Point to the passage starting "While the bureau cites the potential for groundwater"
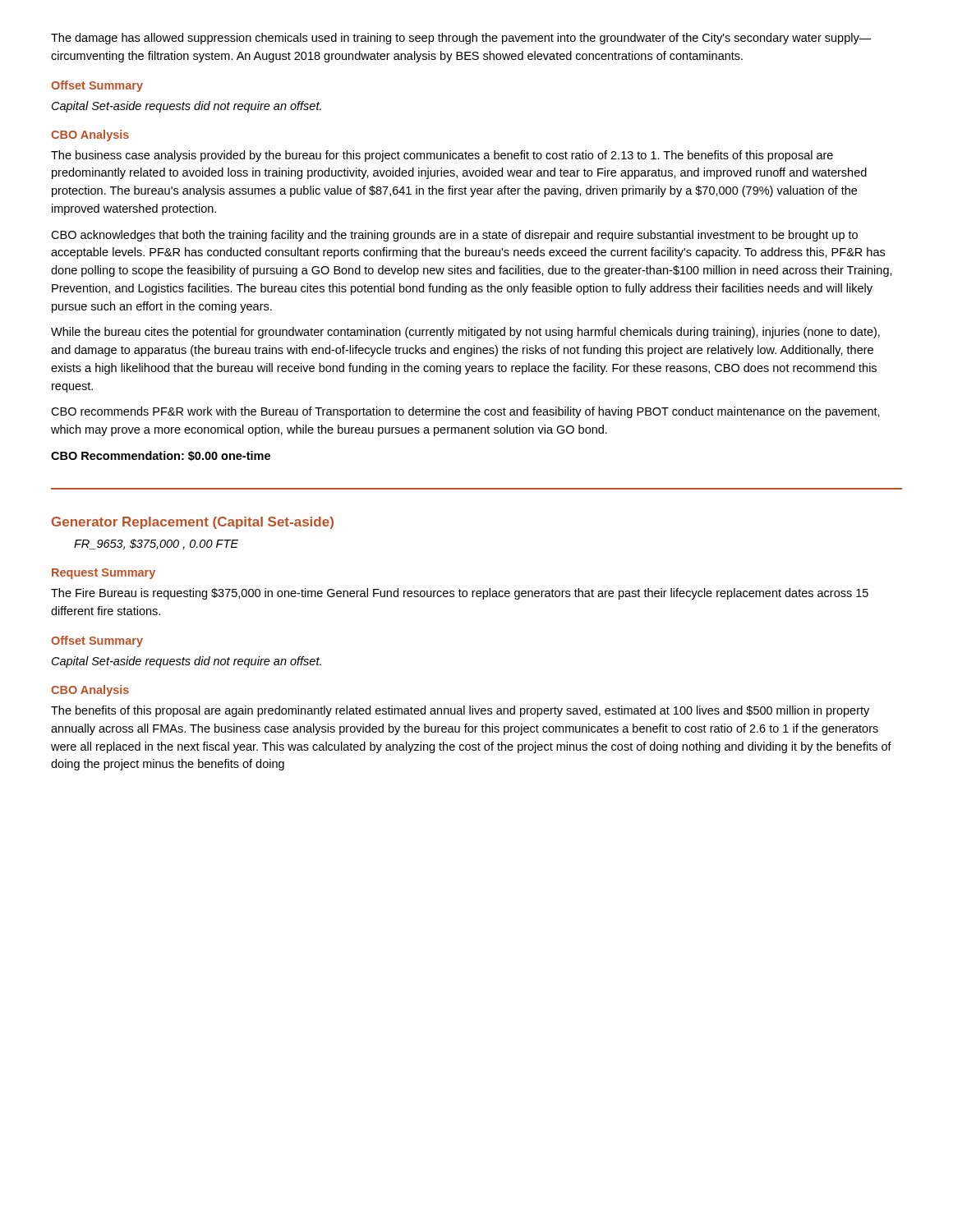 [x=466, y=359]
